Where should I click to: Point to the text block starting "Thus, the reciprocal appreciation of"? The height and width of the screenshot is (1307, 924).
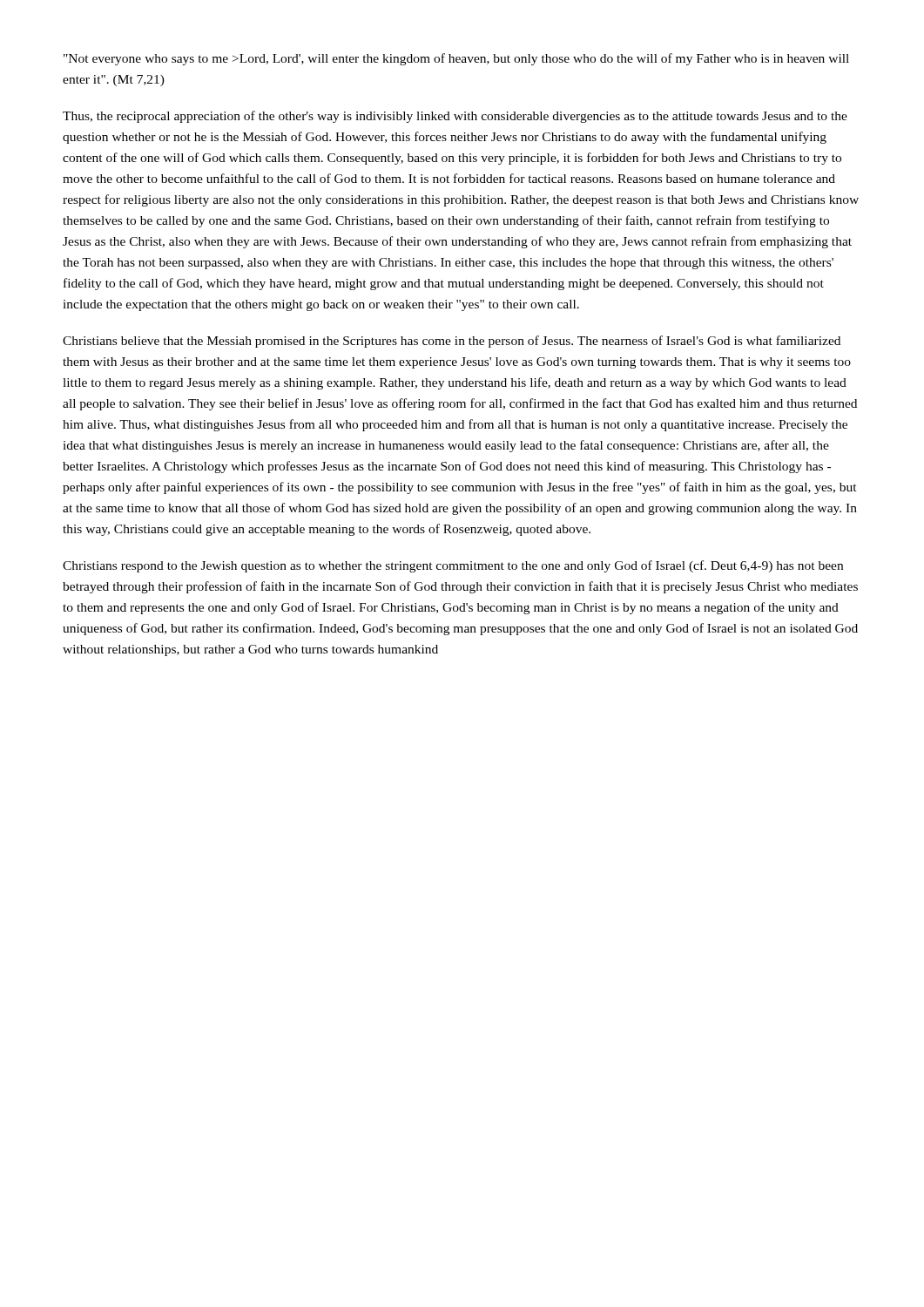(461, 210)
